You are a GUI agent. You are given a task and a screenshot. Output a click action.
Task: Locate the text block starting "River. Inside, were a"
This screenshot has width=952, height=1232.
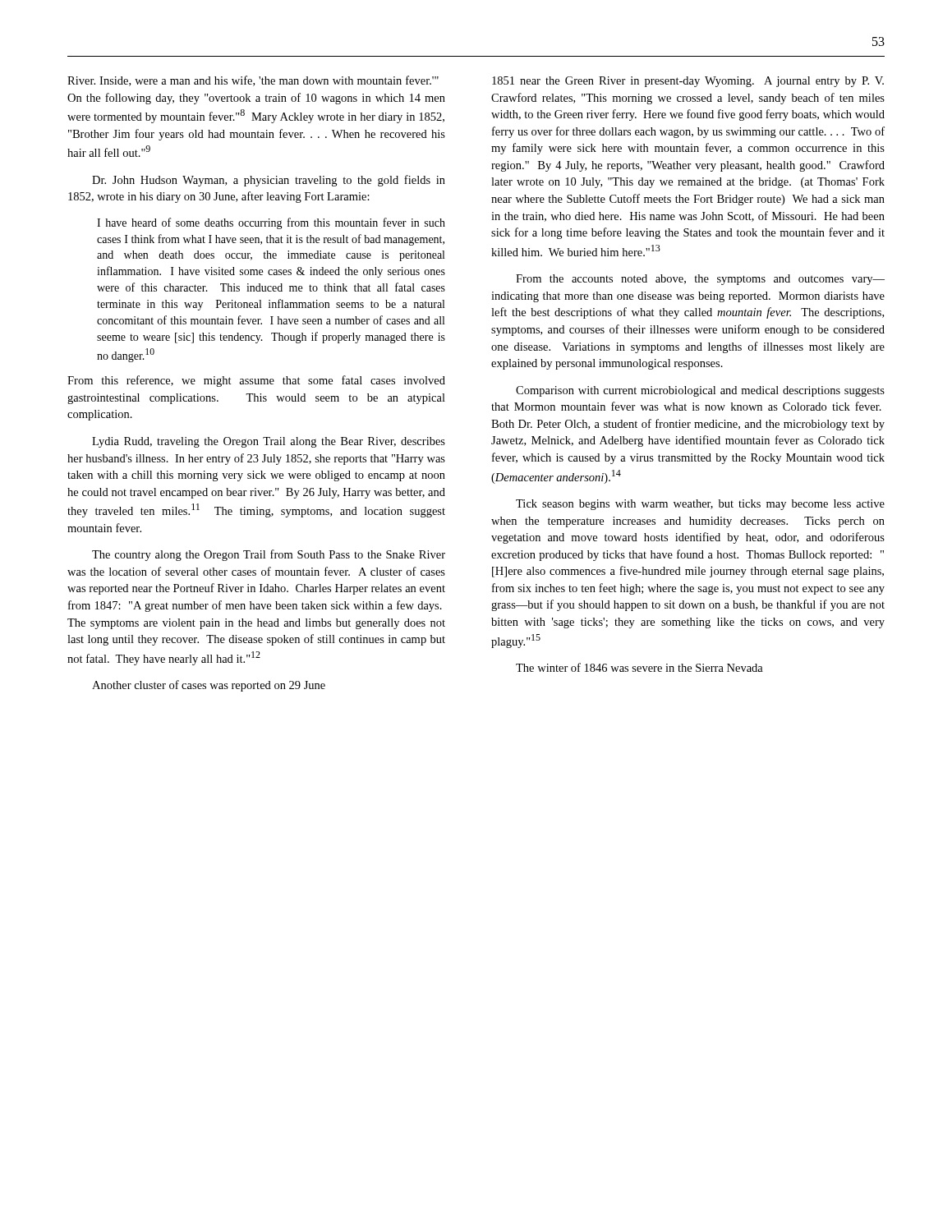256,383
